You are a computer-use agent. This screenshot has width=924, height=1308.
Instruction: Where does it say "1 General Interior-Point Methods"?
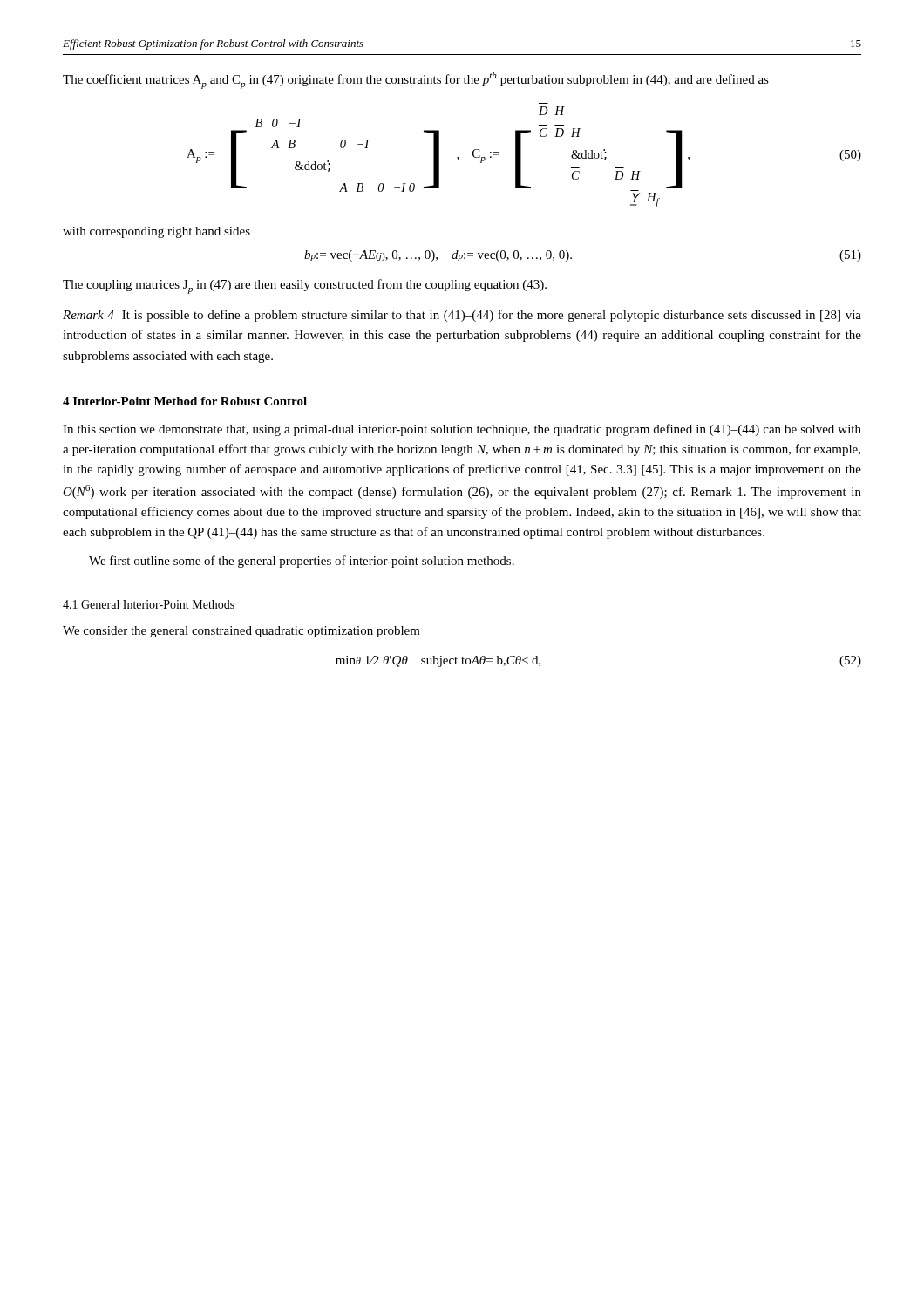[x=149, y=604]
